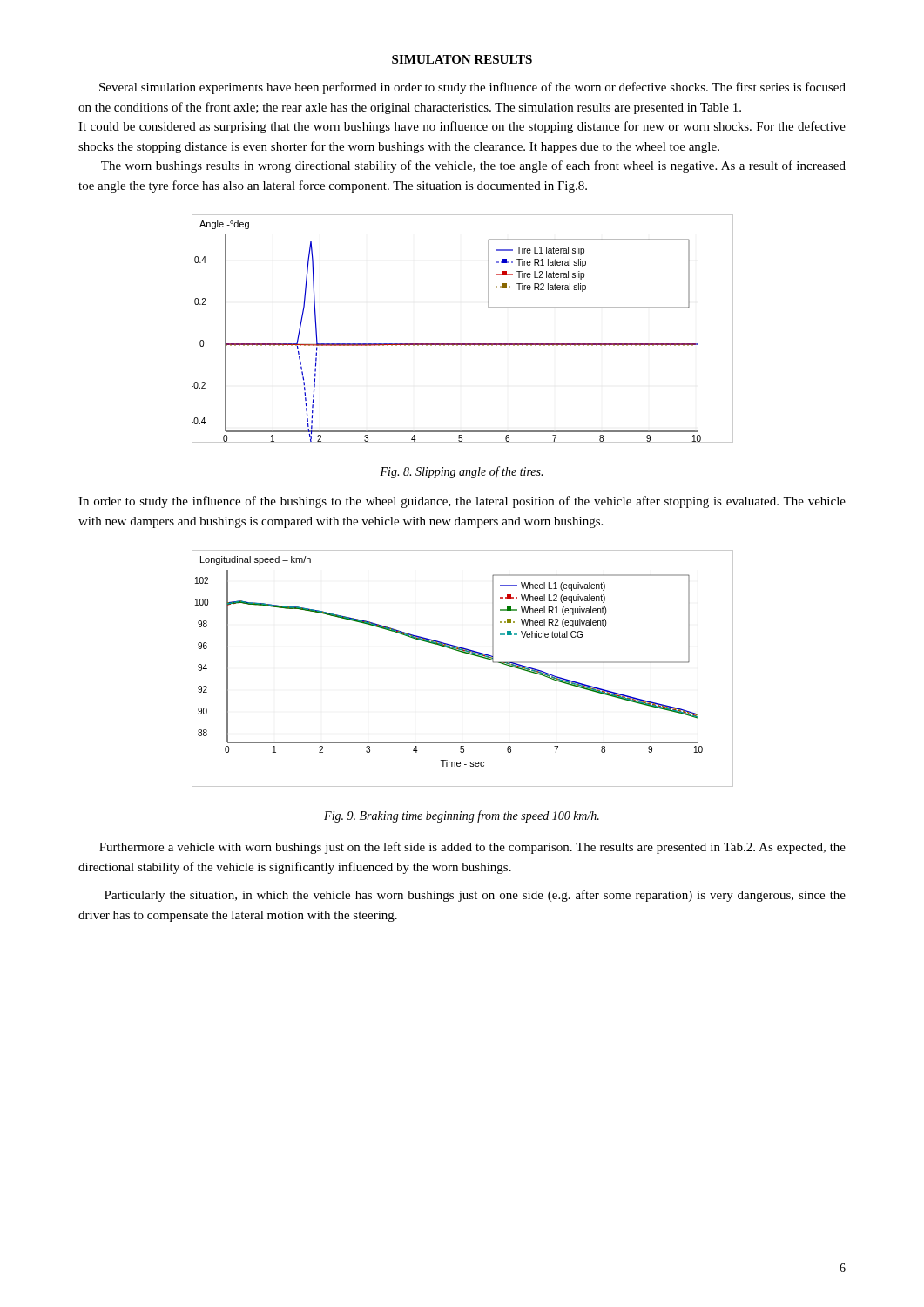Select the text starting "SIMULATON RESULTS"

tap(462, 59)
